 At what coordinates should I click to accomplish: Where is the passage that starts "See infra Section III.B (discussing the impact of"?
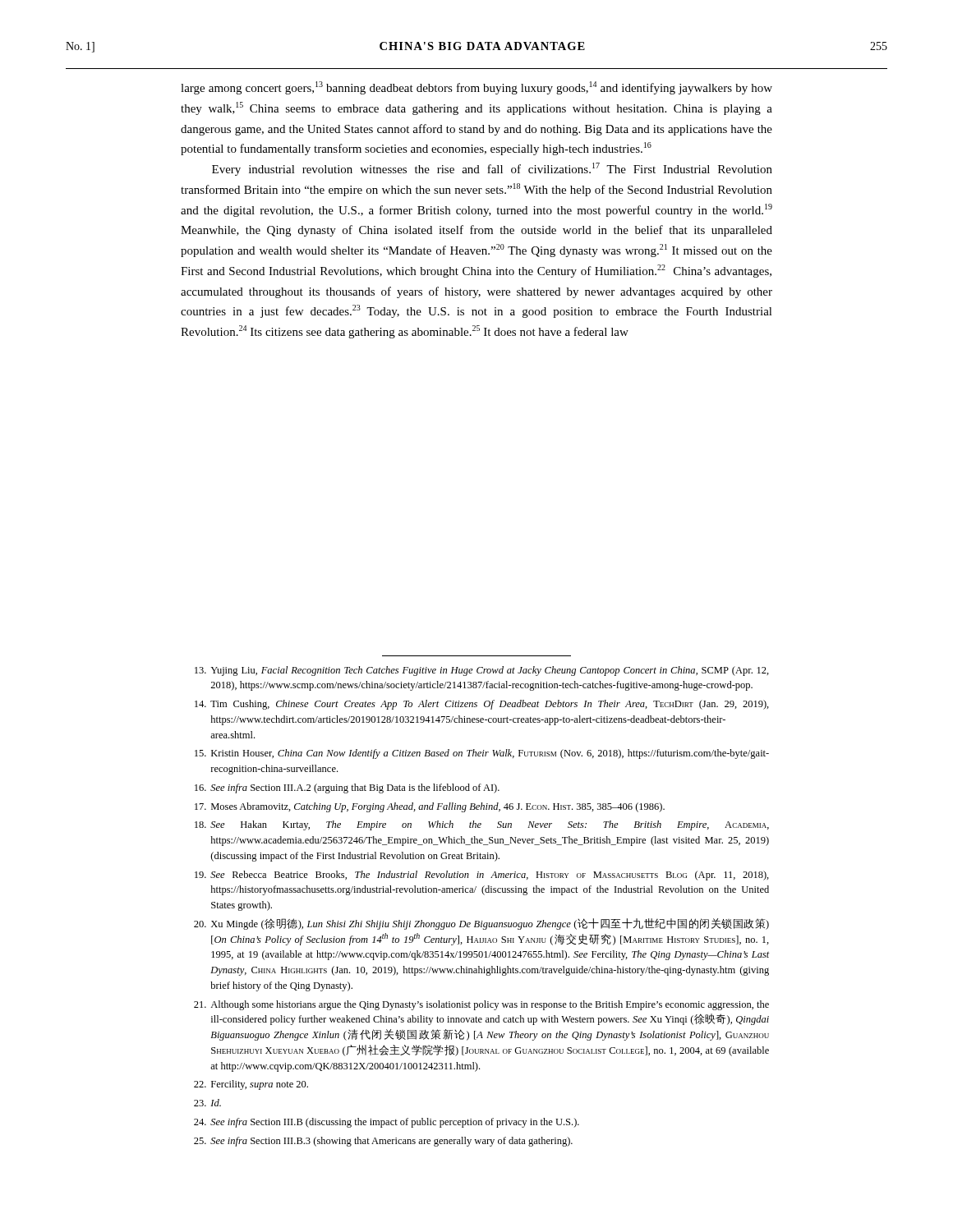[475, 1122]
